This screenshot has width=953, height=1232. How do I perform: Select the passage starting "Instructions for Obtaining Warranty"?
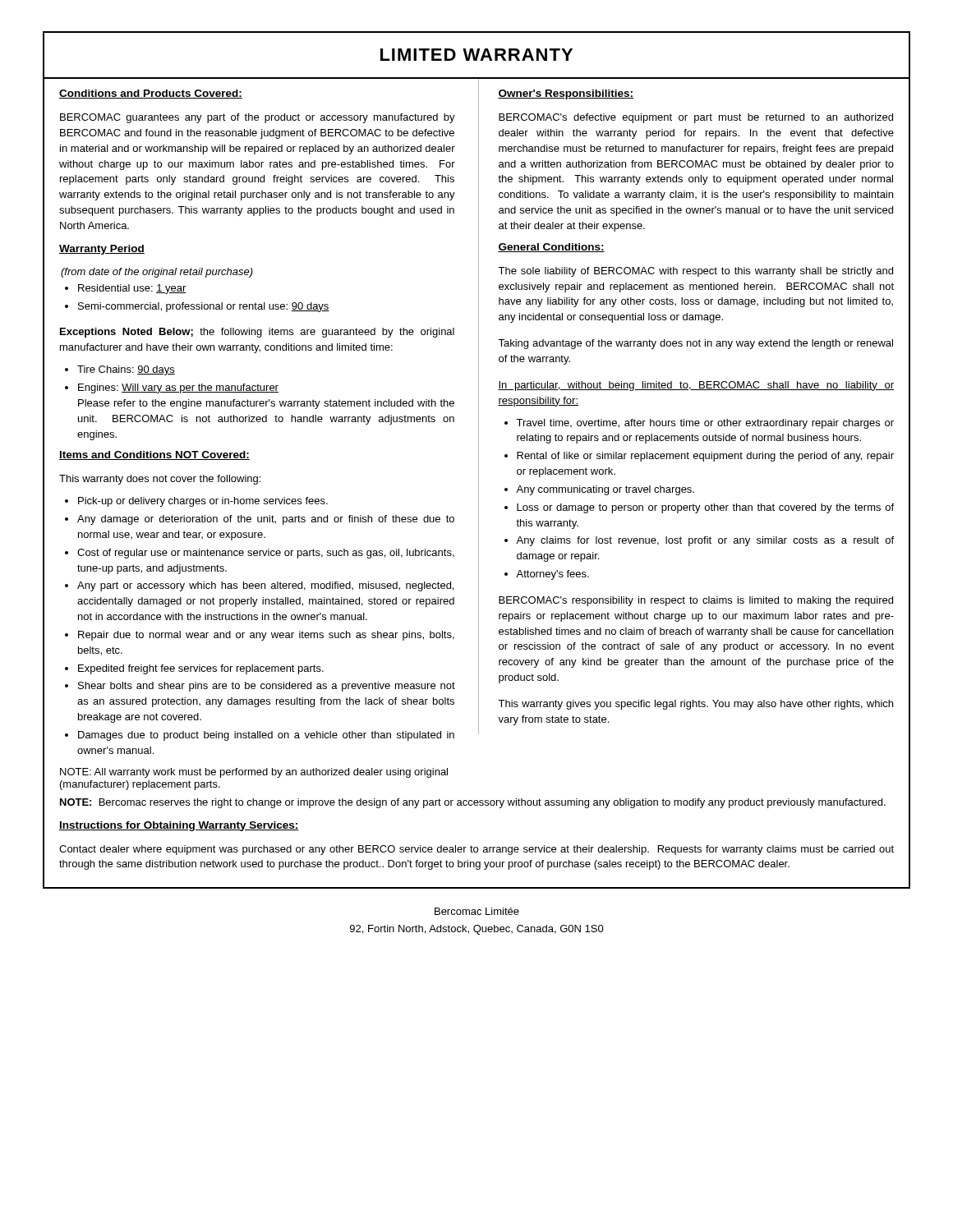[x=179, y=826]
